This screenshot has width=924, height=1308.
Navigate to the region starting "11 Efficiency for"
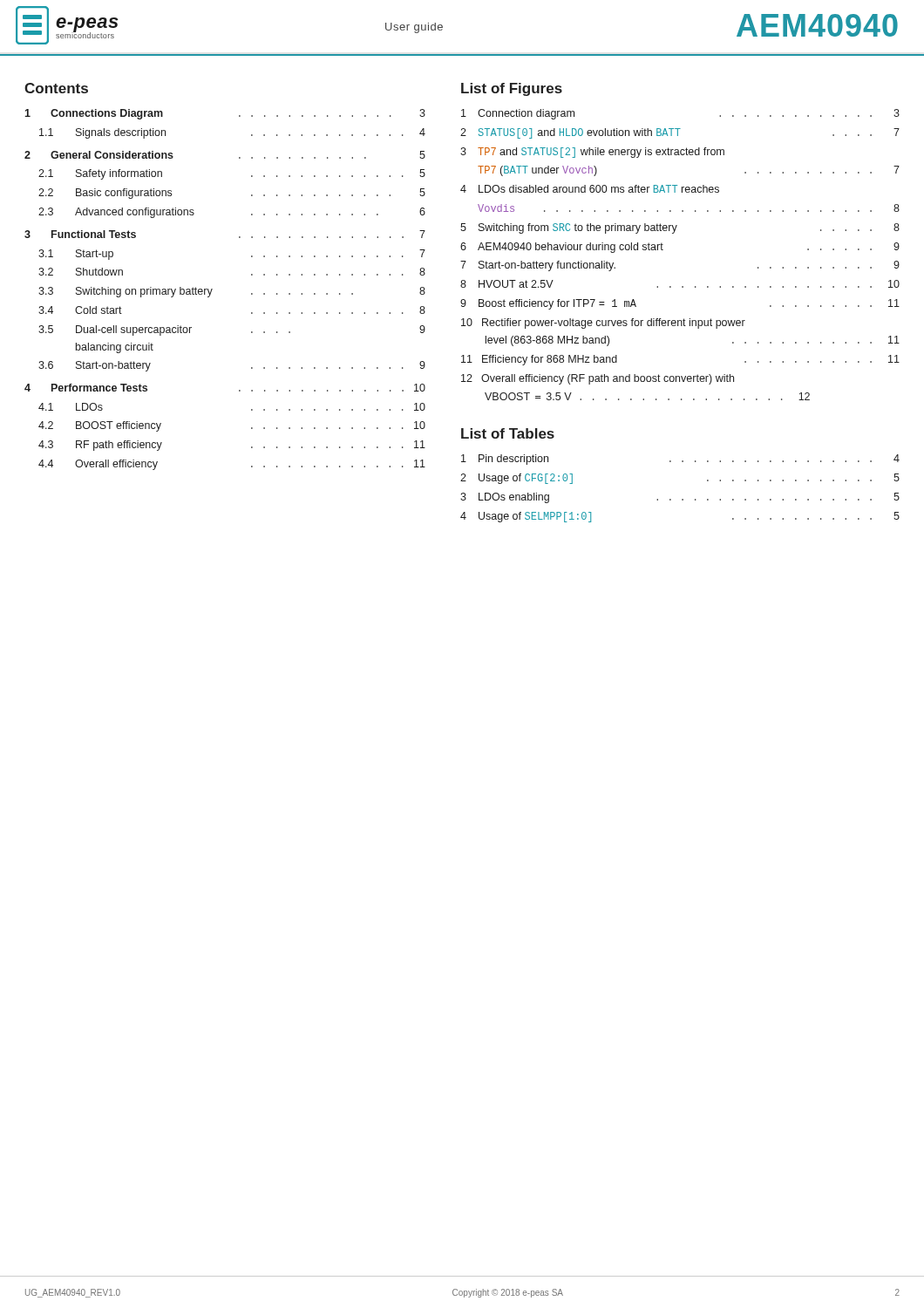click(542, 360)
